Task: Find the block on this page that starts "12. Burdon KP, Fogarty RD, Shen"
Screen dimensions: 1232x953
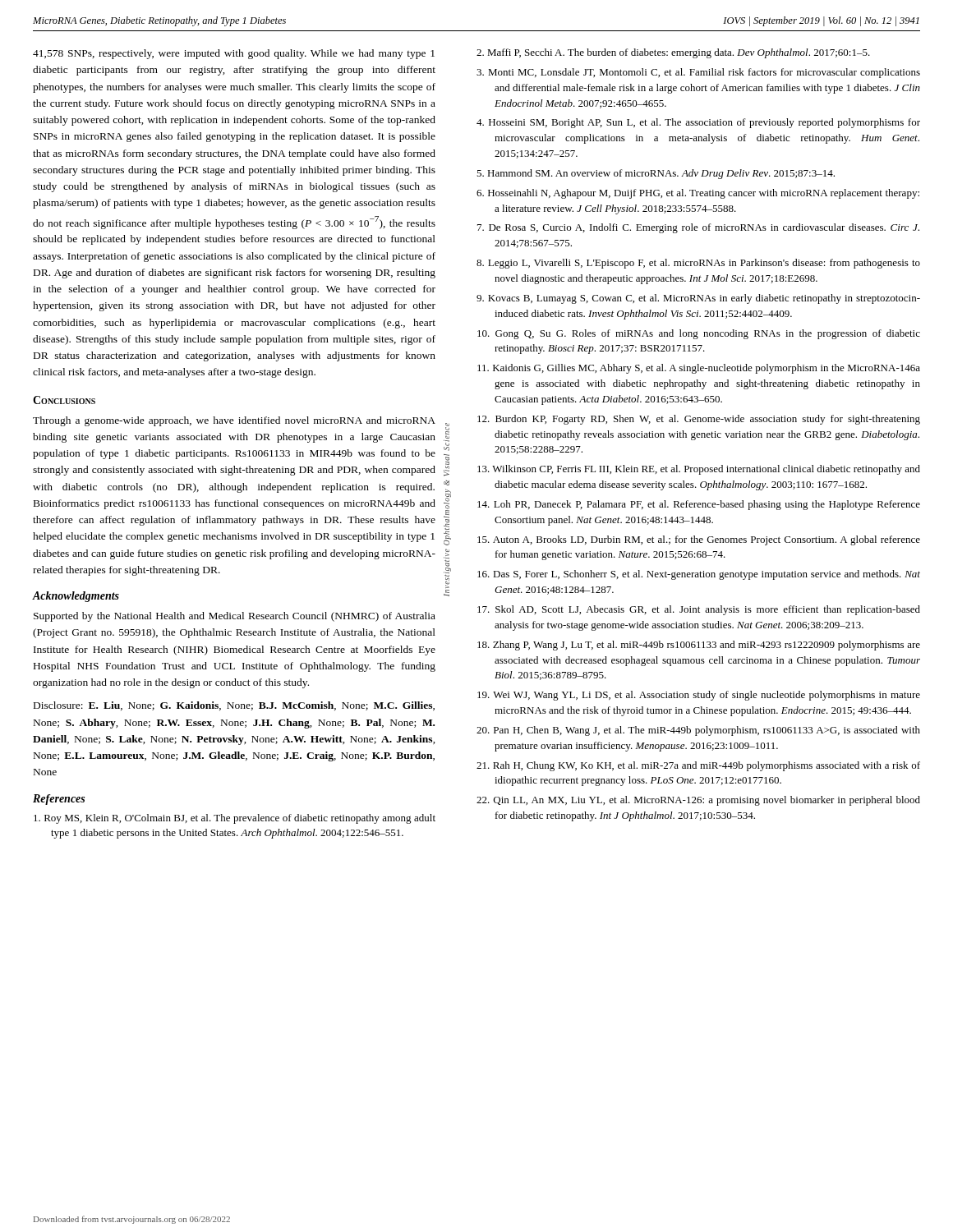Action: click(698, 434)
